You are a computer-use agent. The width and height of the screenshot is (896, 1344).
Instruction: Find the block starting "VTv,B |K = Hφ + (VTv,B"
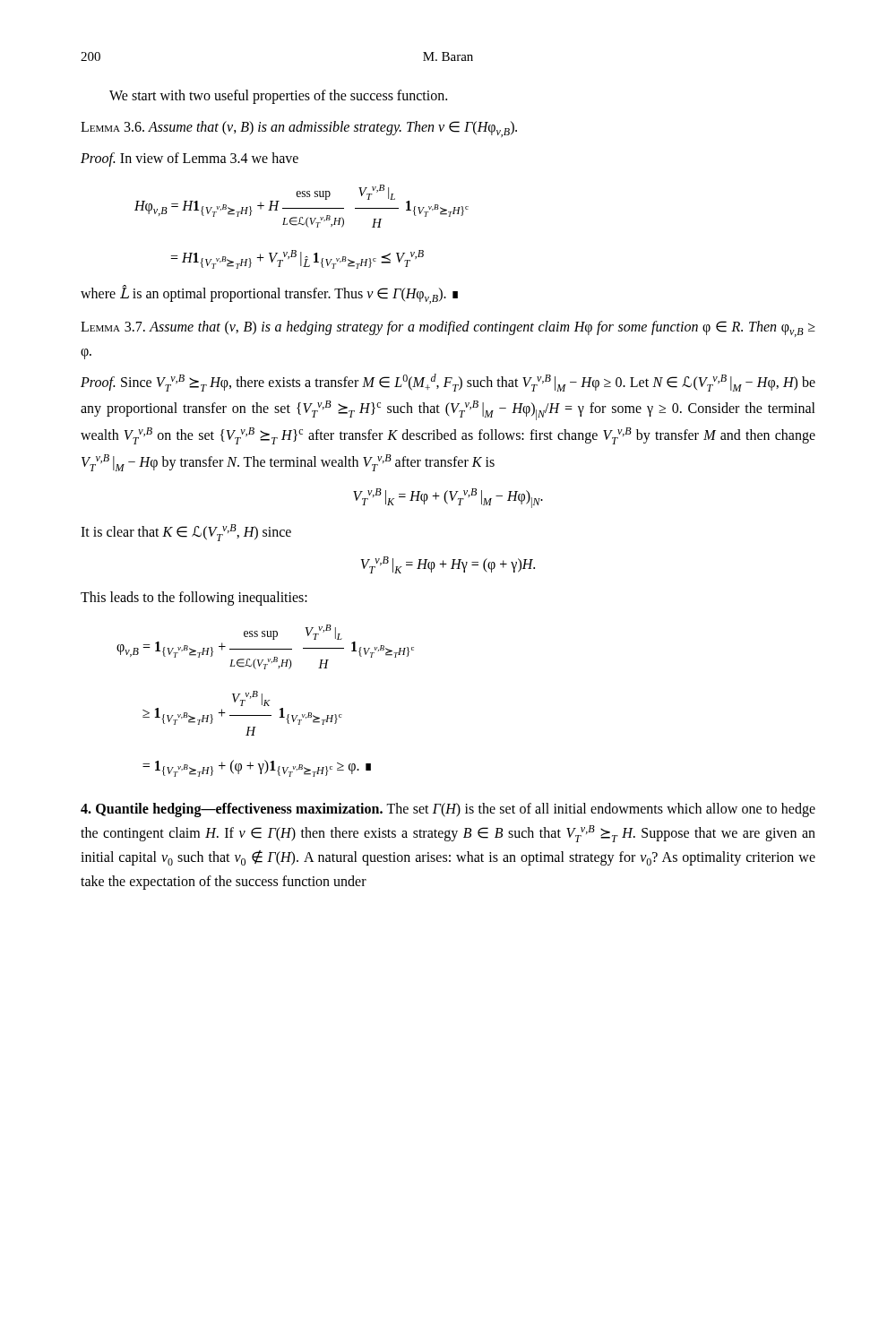pos(448,497)
